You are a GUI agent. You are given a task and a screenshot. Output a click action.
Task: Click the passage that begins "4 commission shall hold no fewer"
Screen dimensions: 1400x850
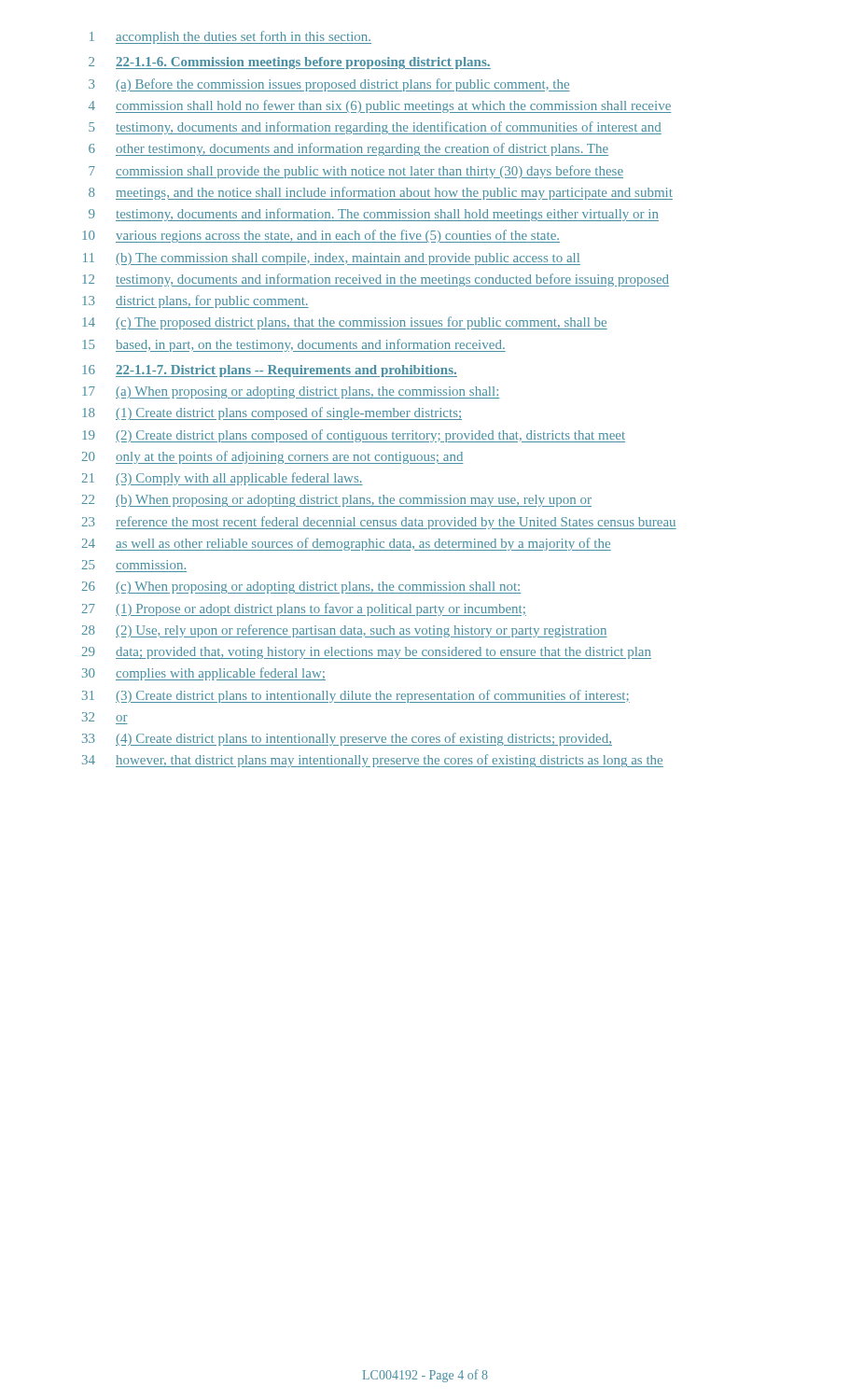pyautogui.click(x=369, y=106)
